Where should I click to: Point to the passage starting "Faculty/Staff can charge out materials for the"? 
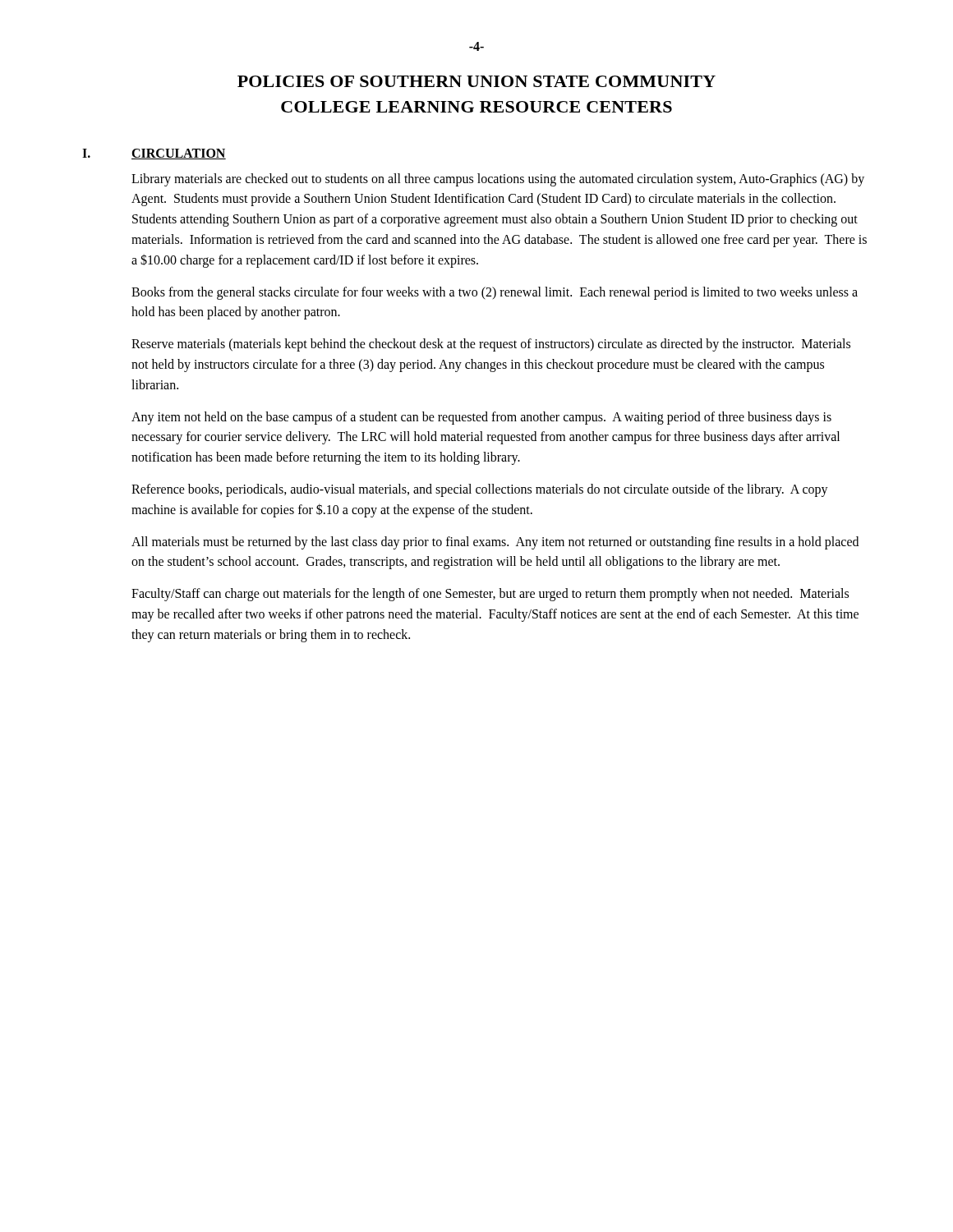[495, 614]
